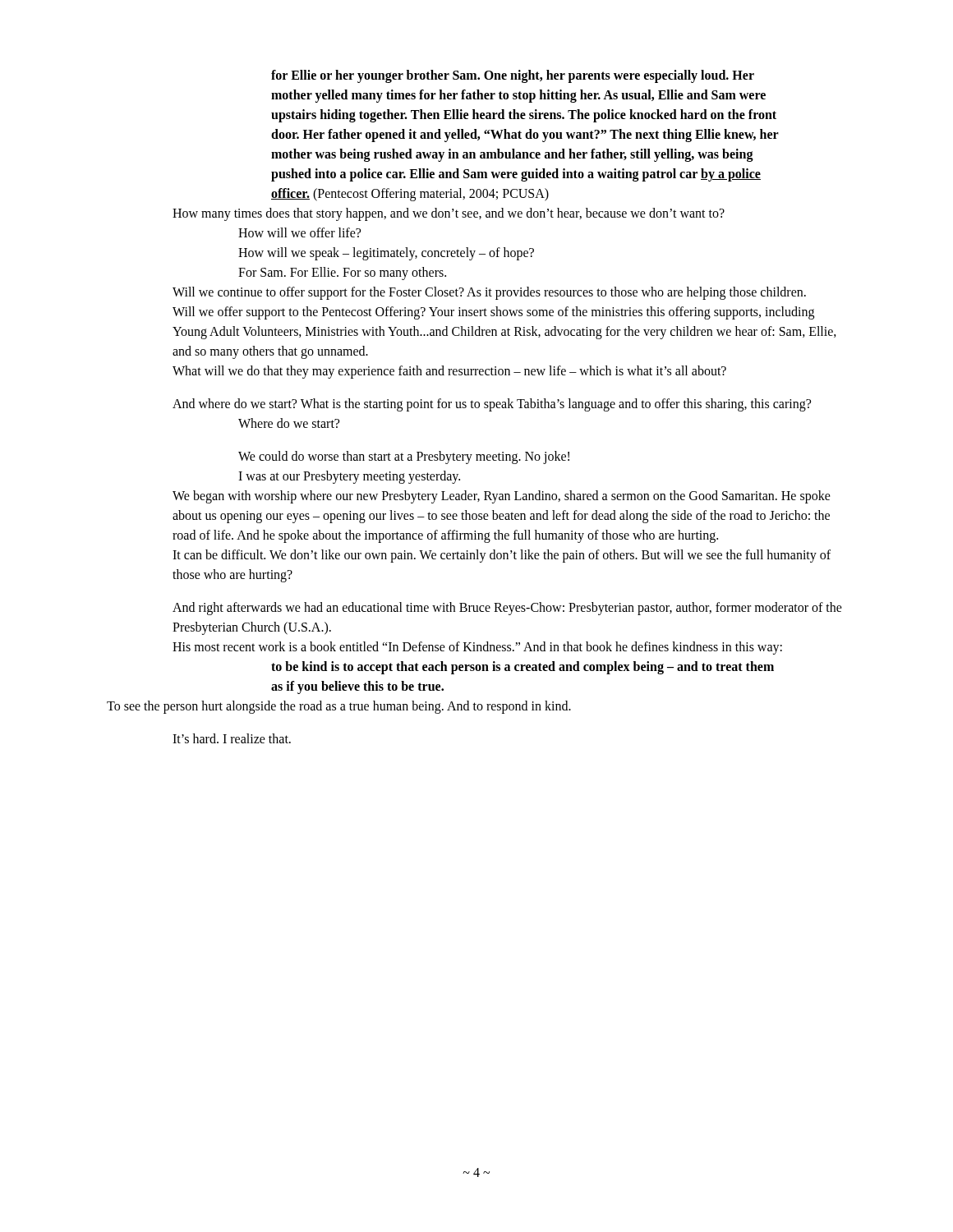Point to the region starting "To see the person hurt alongside the road"

(x=476, y=706)
